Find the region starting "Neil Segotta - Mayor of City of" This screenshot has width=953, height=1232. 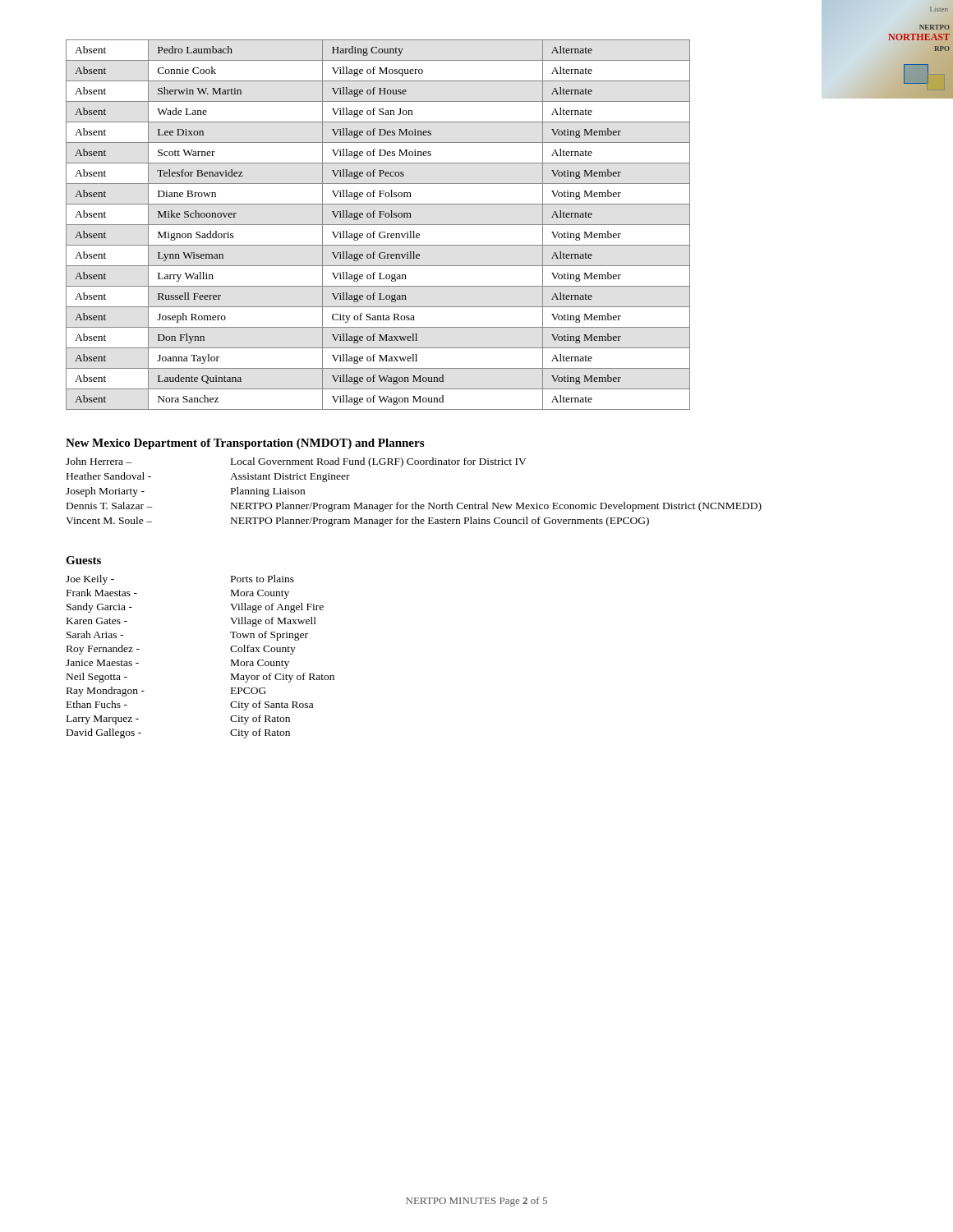pyautogui.click(x=102, y=677)
